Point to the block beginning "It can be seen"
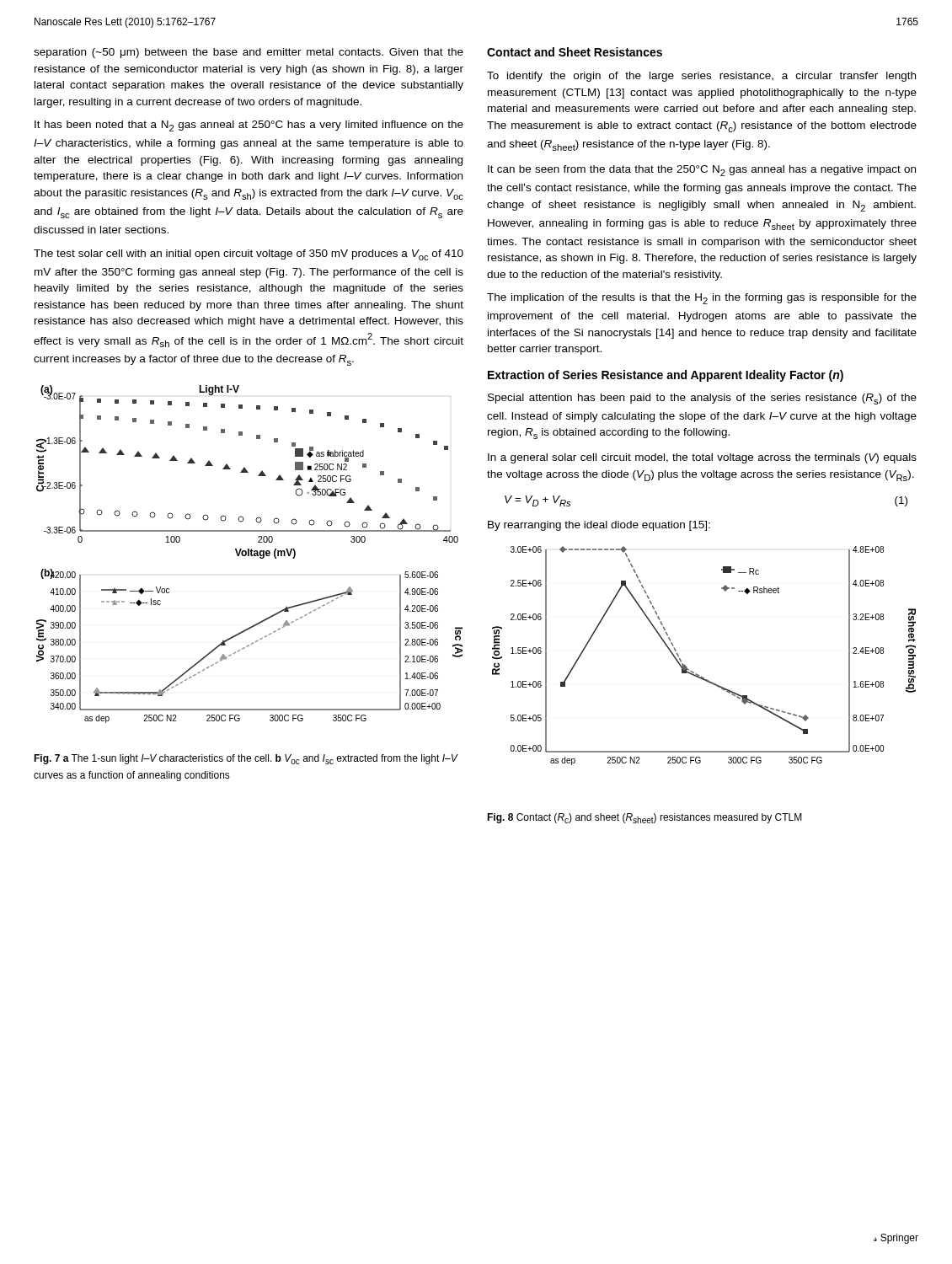The width and height of the screenshot is (952, 1264). pos(702,222)
